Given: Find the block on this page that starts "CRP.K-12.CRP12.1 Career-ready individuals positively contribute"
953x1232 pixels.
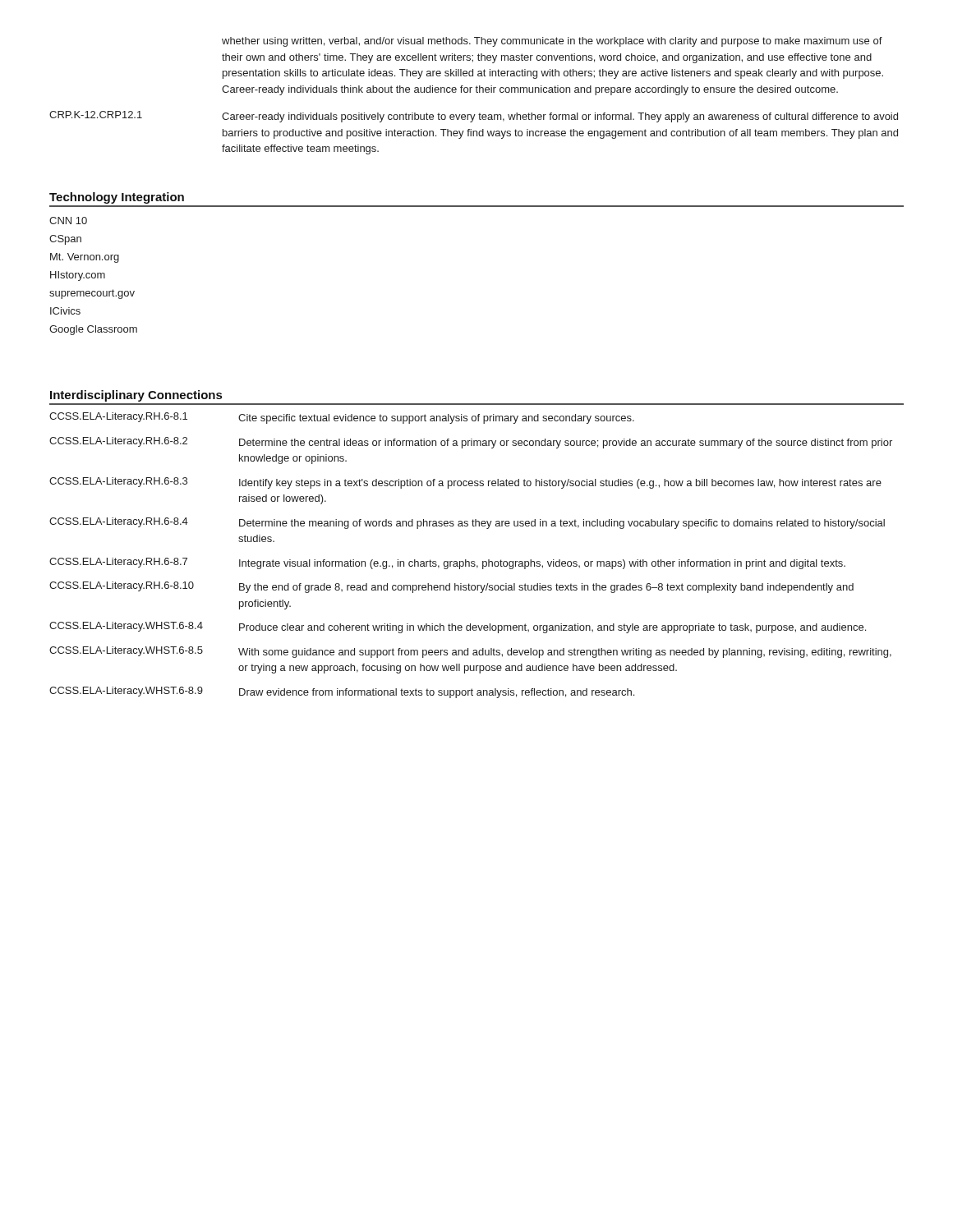Looking at the screenshot, I should pos(476,132).
